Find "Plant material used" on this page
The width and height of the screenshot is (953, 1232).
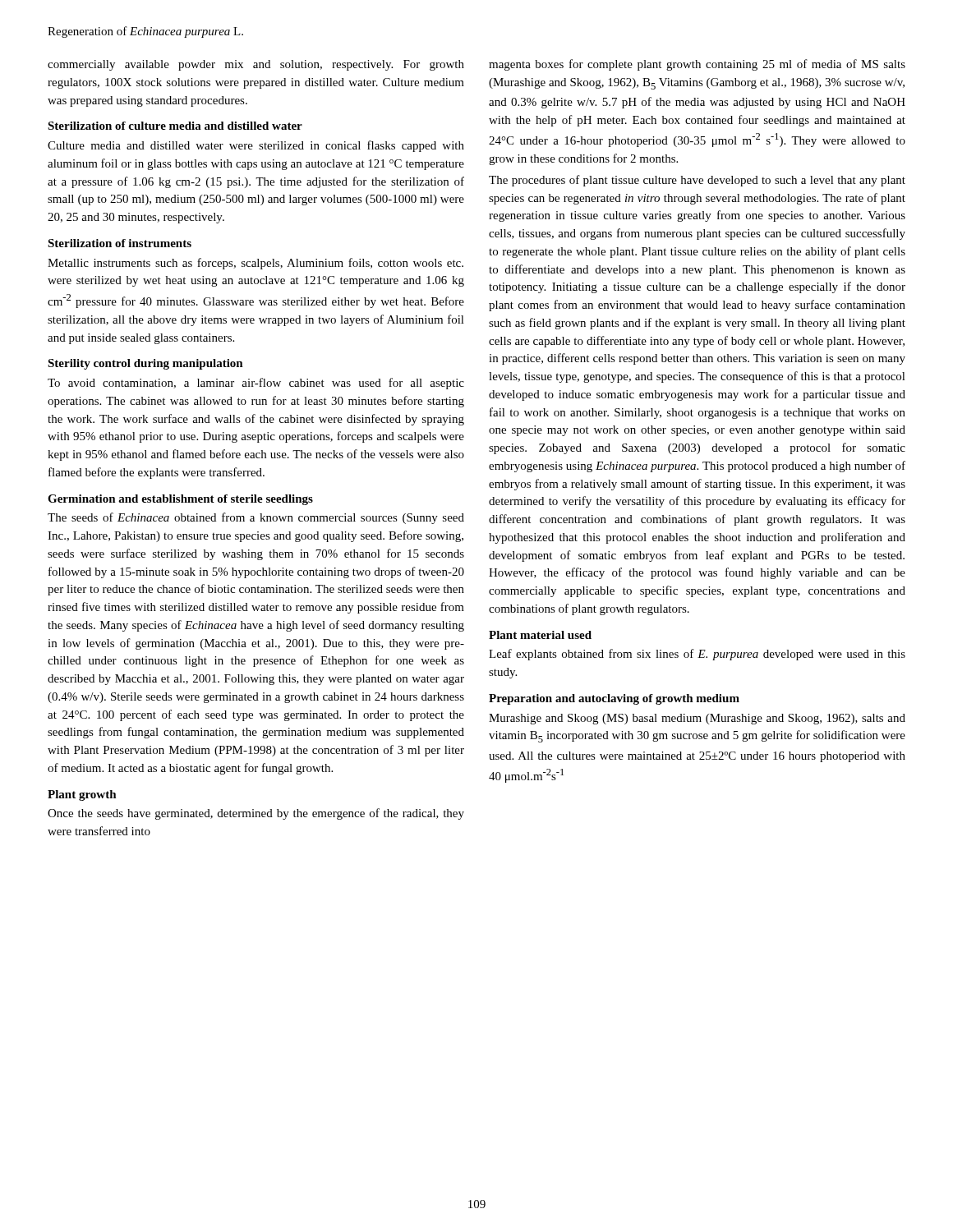[540, 635]
